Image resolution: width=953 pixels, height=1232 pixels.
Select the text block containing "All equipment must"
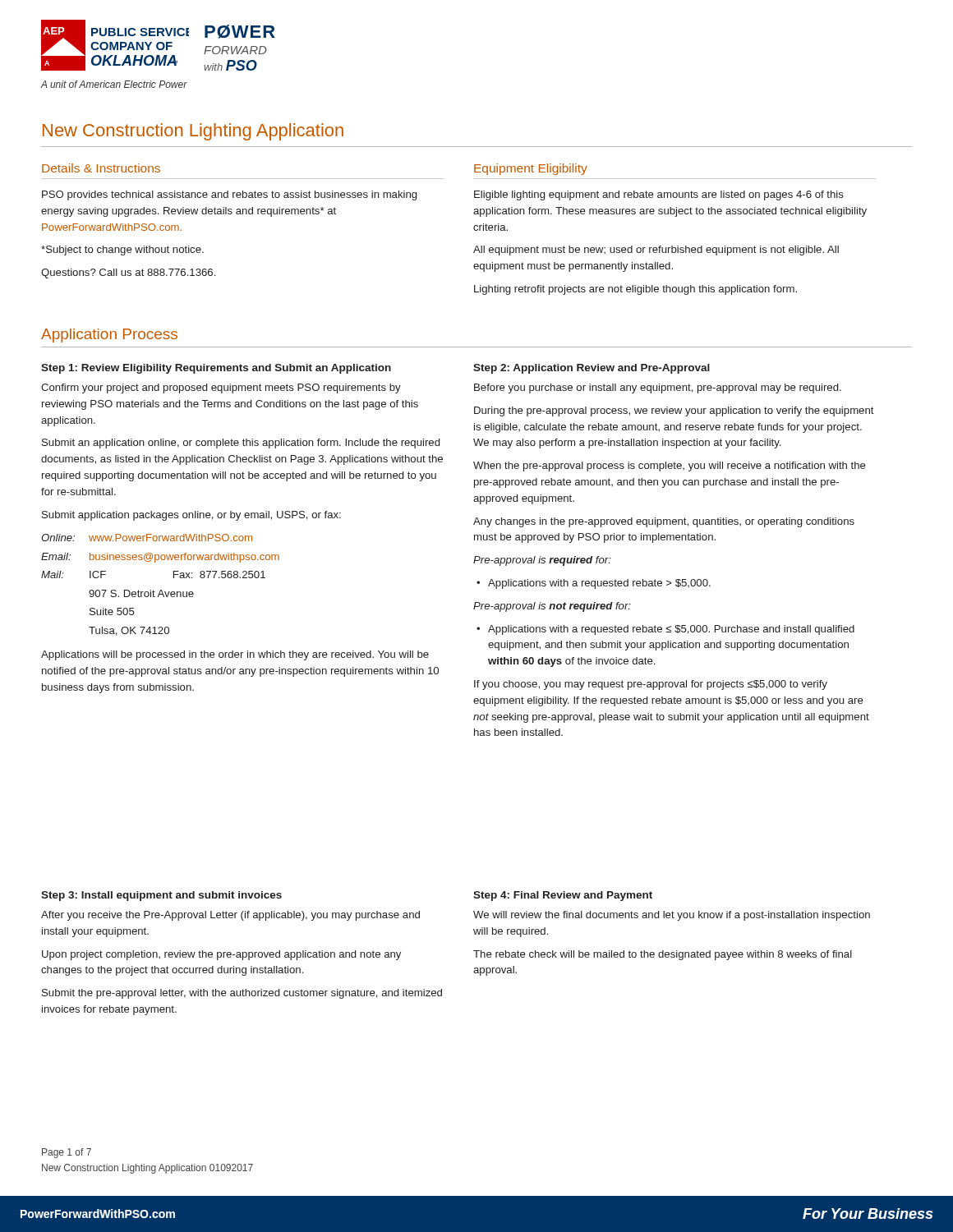pos(656,258)
